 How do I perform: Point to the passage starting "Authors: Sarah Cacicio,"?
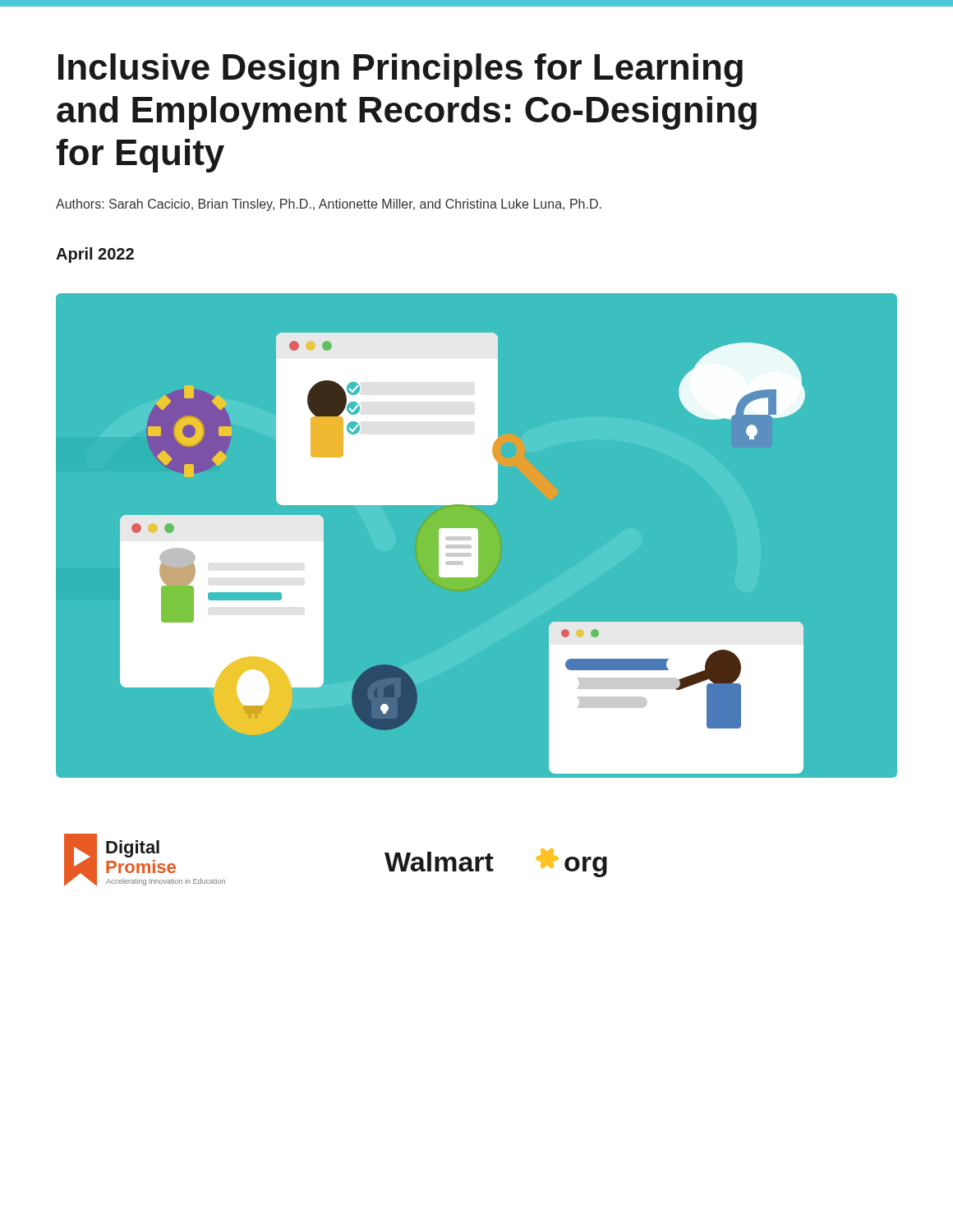pyautogui.click(x=329, y=204)
